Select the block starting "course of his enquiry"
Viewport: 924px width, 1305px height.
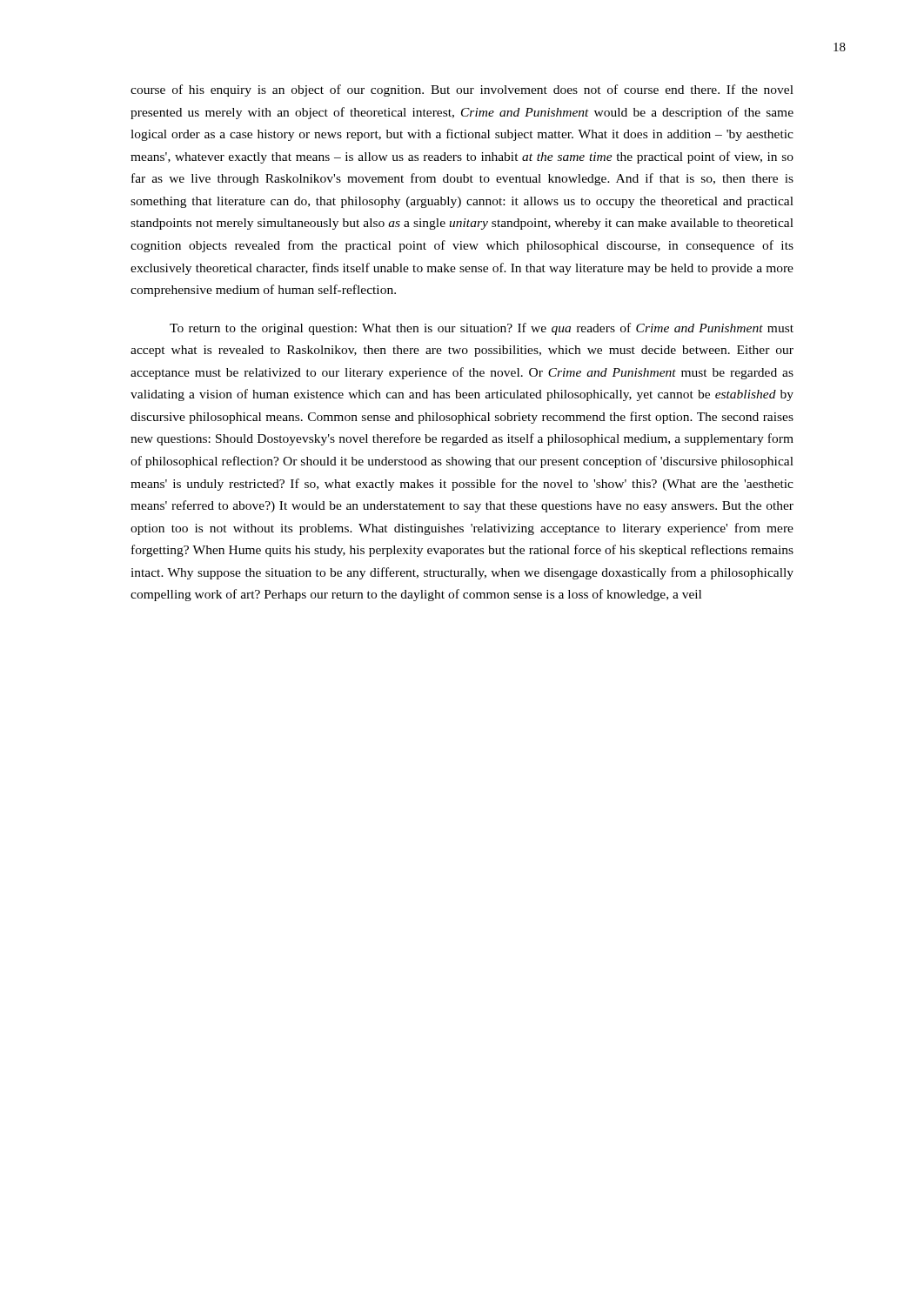[462, 189]
